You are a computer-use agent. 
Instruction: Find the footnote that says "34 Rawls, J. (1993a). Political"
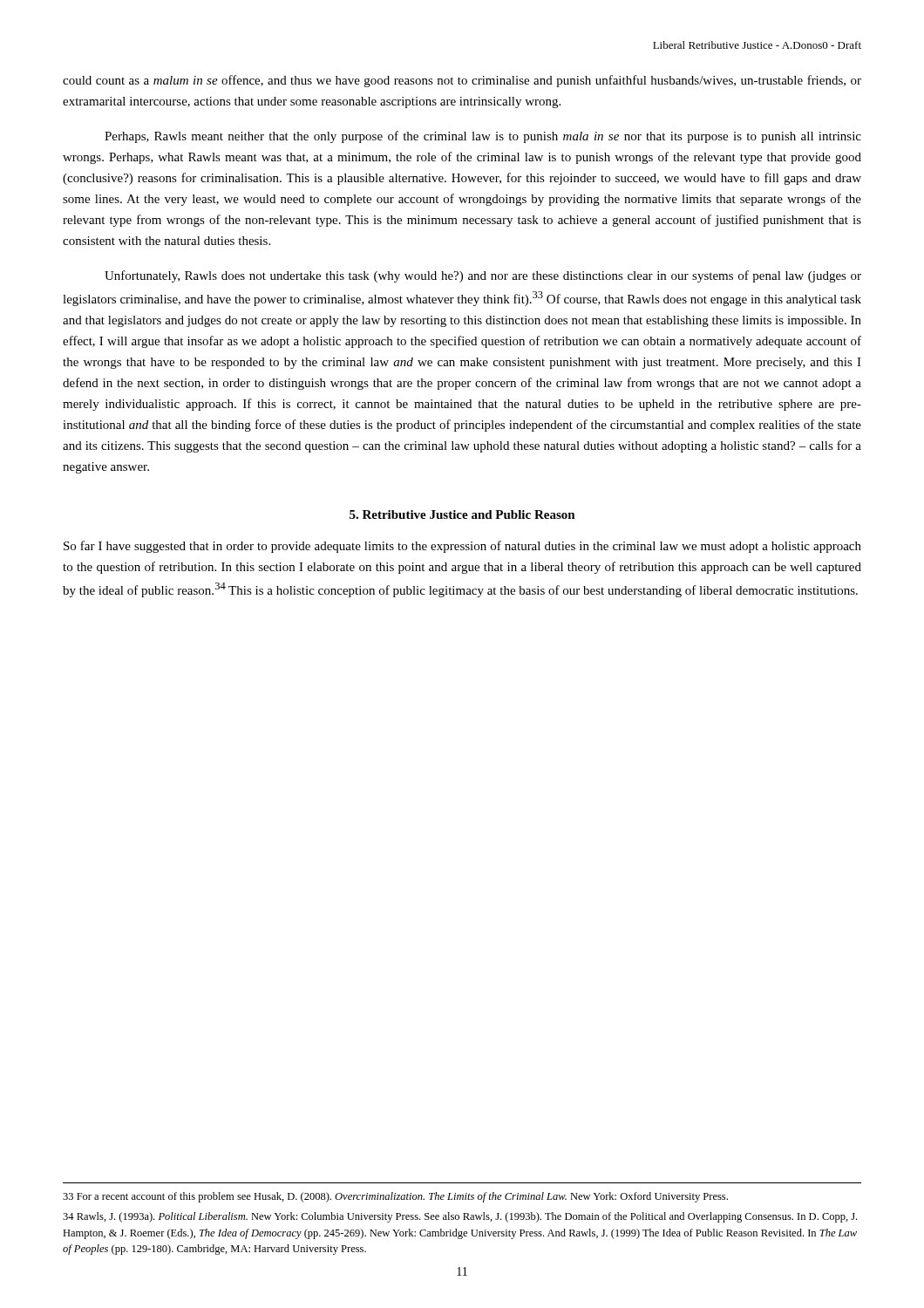(460, 1233)
